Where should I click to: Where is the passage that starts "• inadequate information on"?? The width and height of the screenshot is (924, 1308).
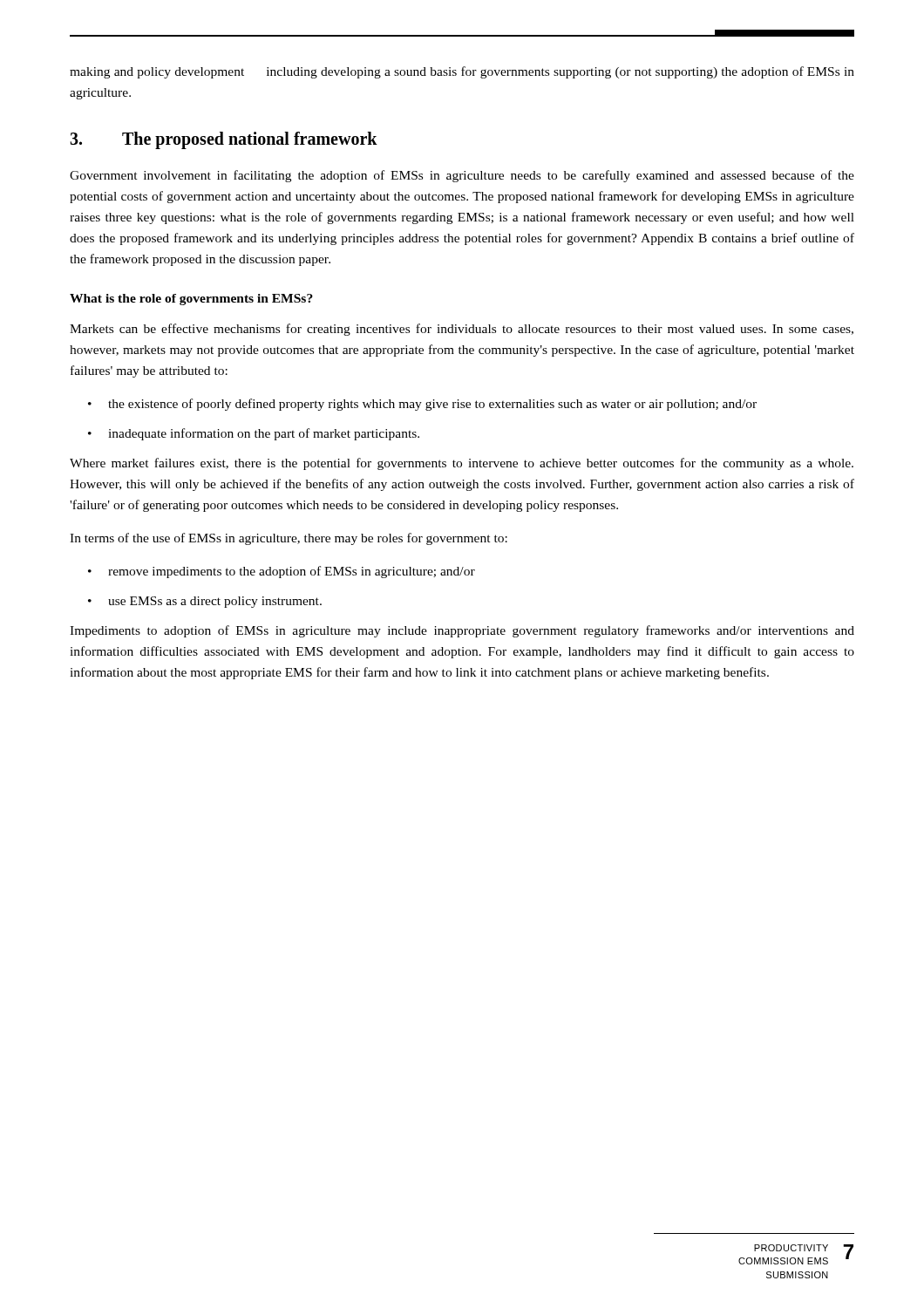click(254, 434)
